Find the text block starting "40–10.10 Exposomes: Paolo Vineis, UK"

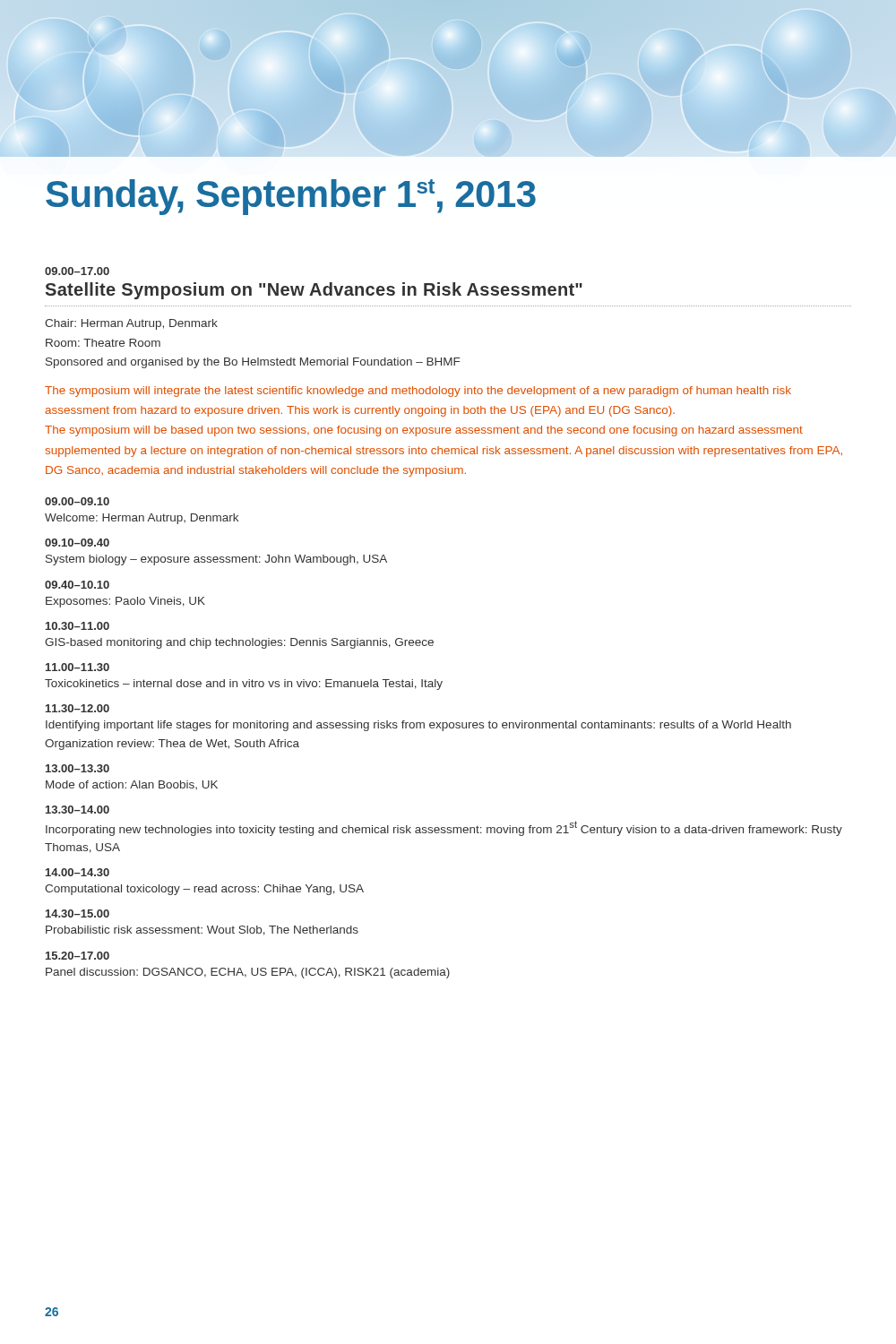77,585
